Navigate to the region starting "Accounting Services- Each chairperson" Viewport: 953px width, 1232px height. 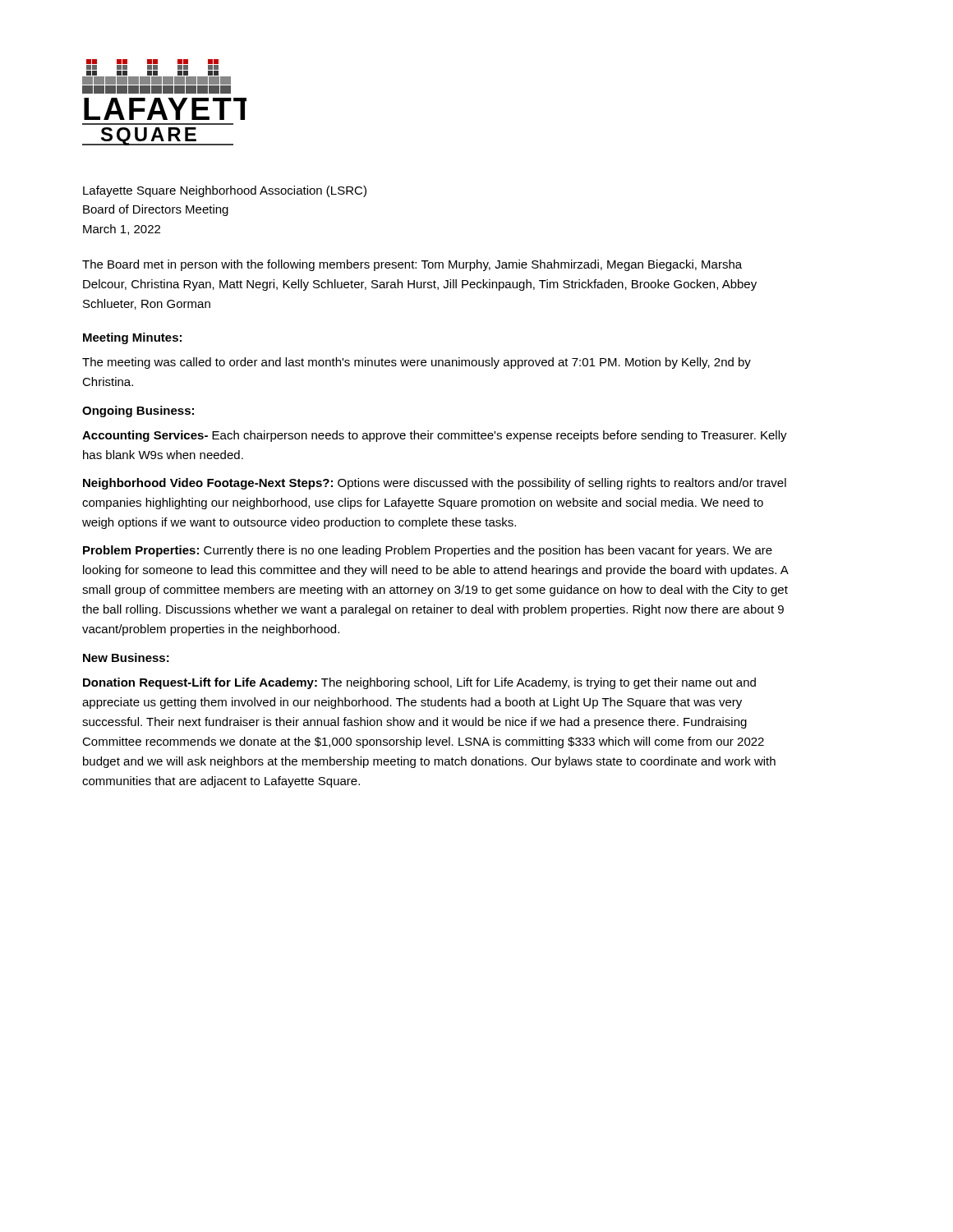coord(435,532)
